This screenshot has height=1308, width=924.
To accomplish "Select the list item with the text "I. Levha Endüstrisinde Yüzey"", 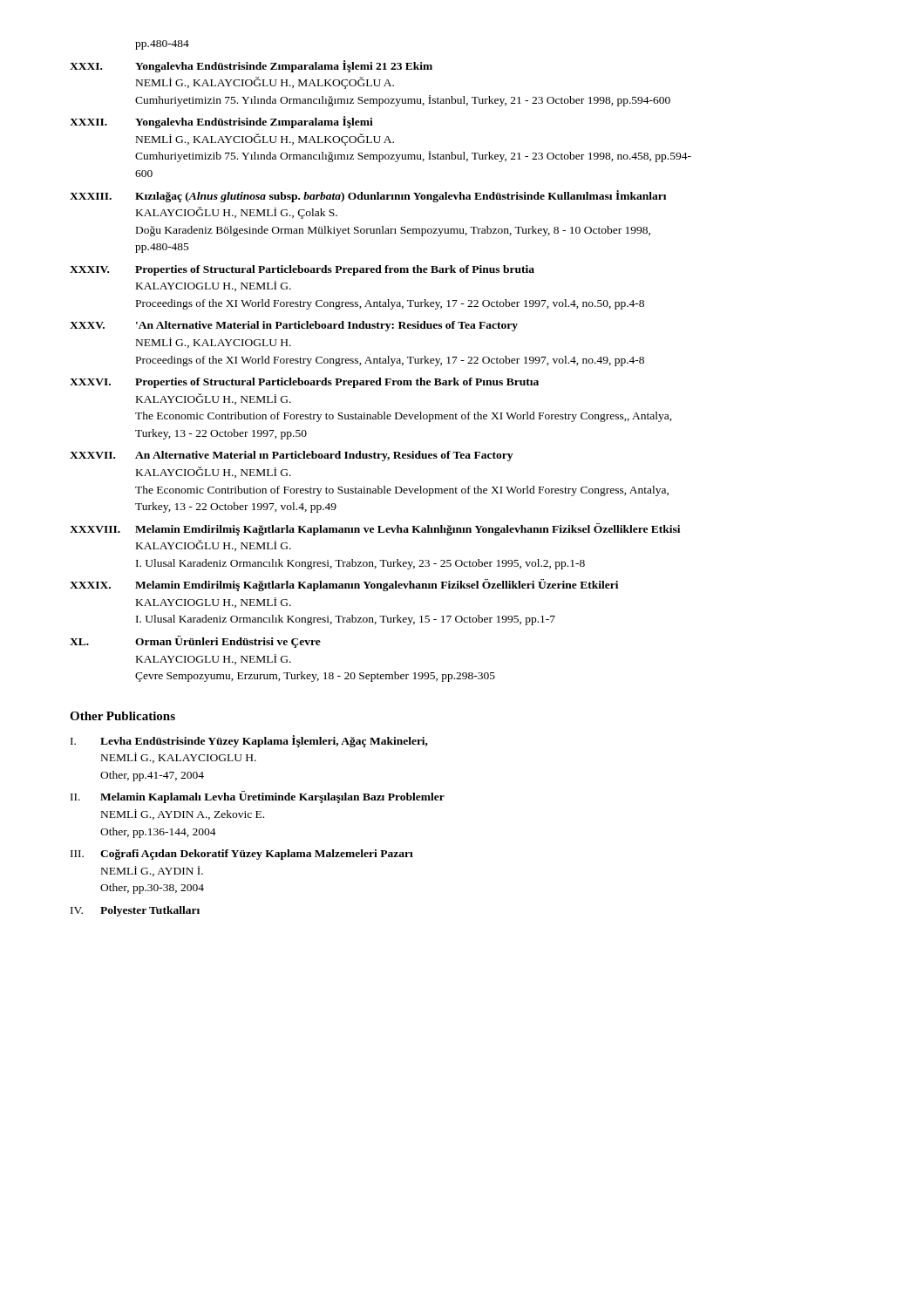I will [249, 741].
